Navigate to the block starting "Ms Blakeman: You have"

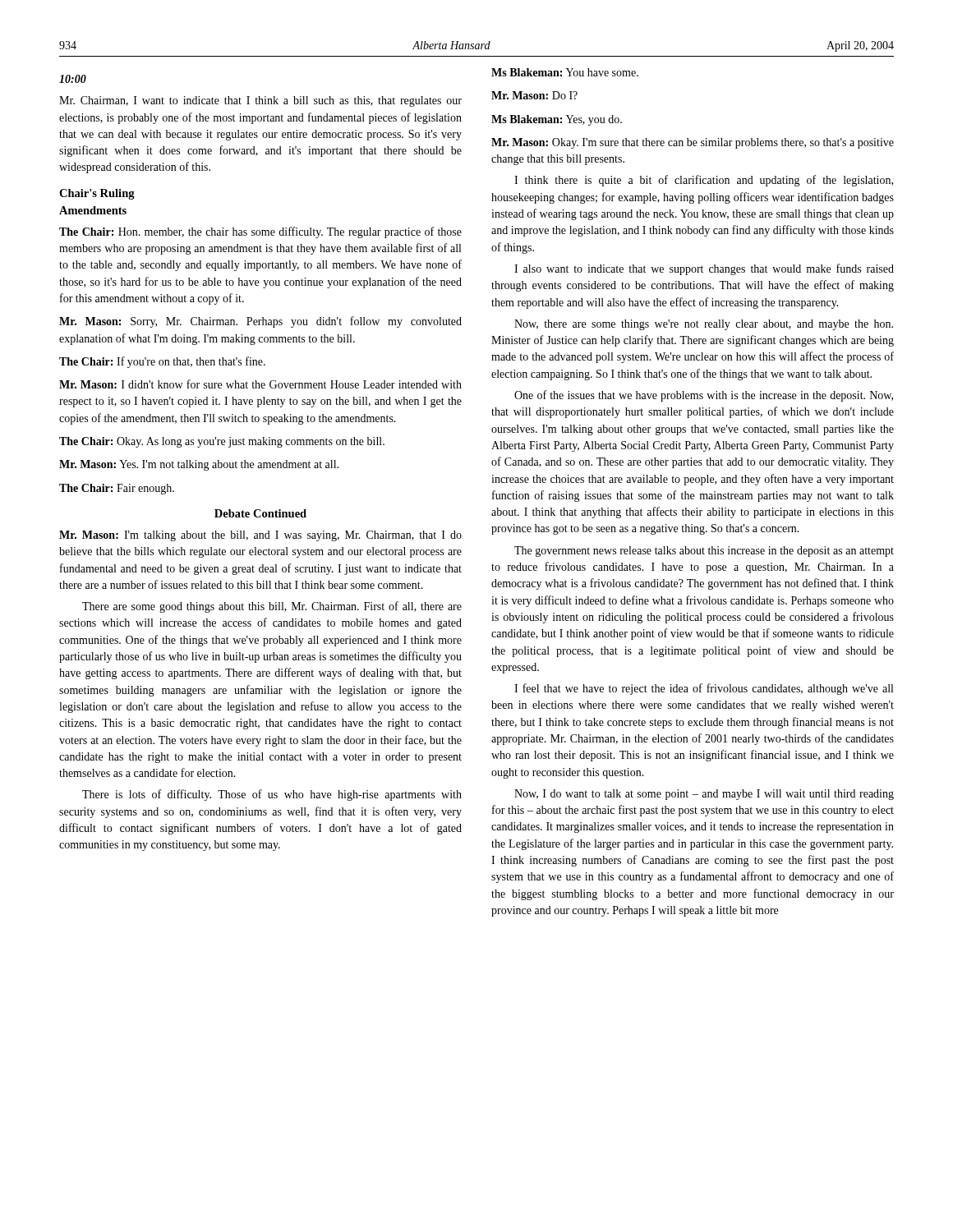coord(565,72)
